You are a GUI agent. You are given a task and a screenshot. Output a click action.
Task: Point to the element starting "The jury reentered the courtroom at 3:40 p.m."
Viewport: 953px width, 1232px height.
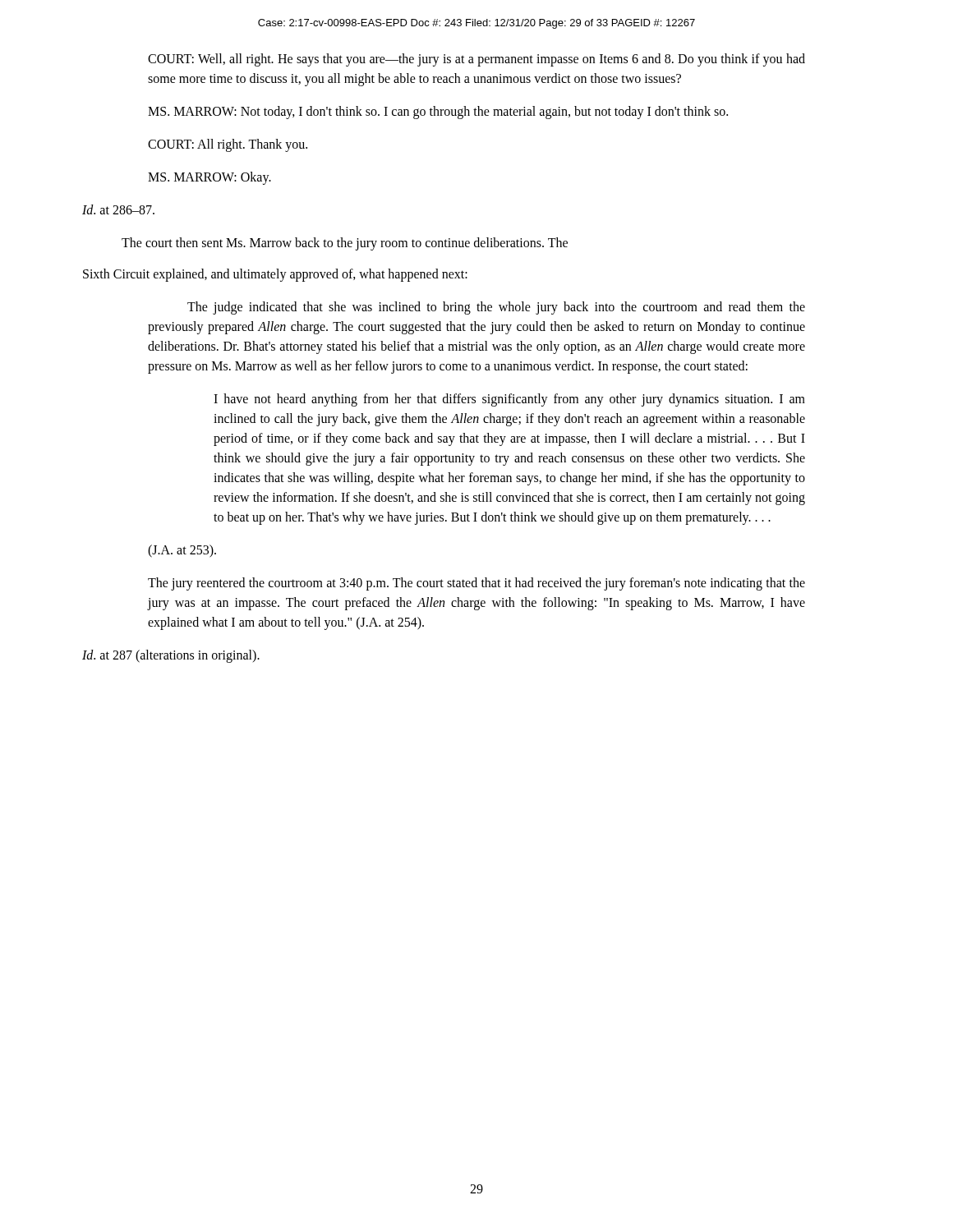pyautogui.click(x=476, y=603)
